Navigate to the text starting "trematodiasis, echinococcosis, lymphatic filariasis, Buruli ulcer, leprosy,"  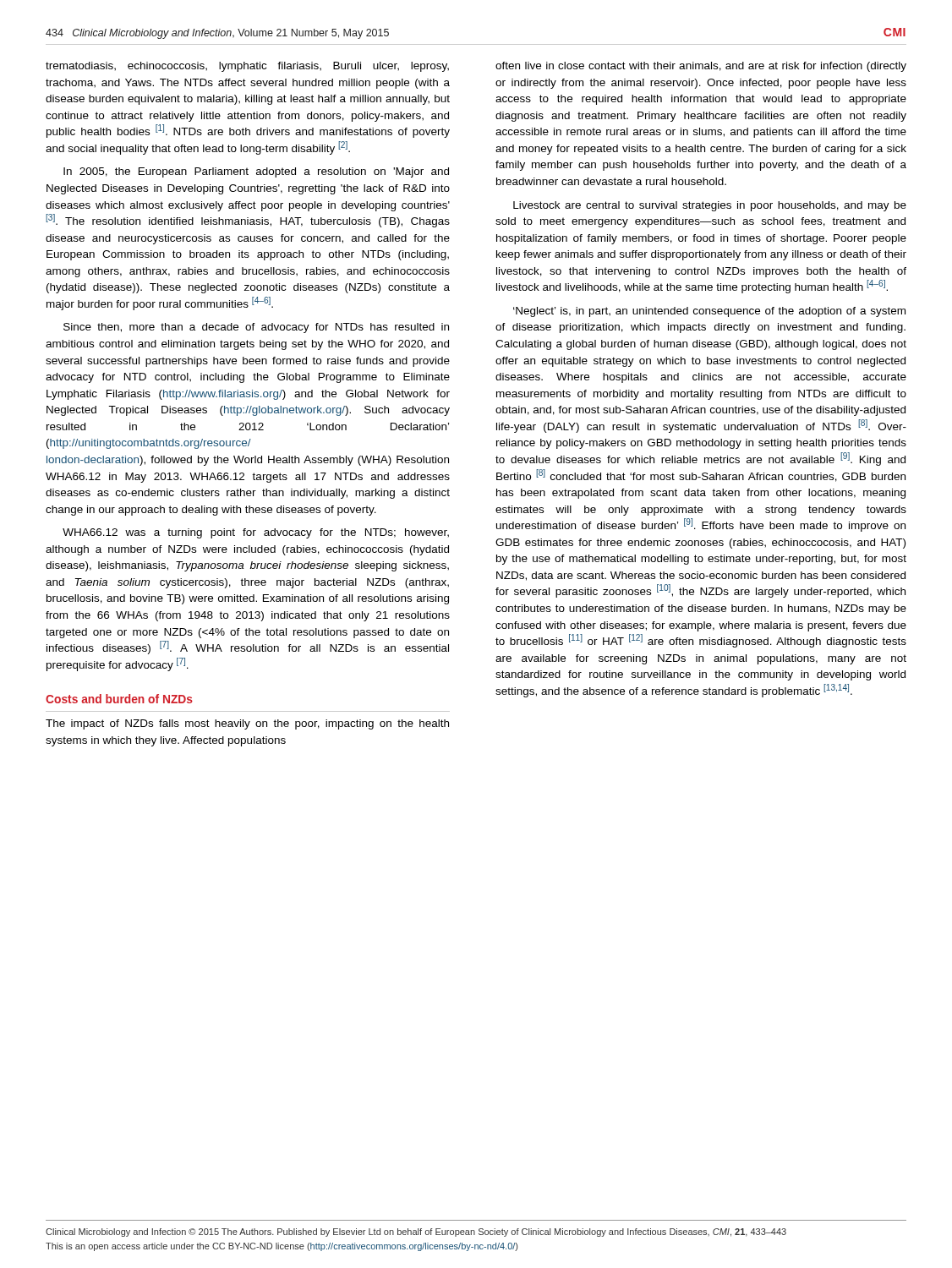248,107
